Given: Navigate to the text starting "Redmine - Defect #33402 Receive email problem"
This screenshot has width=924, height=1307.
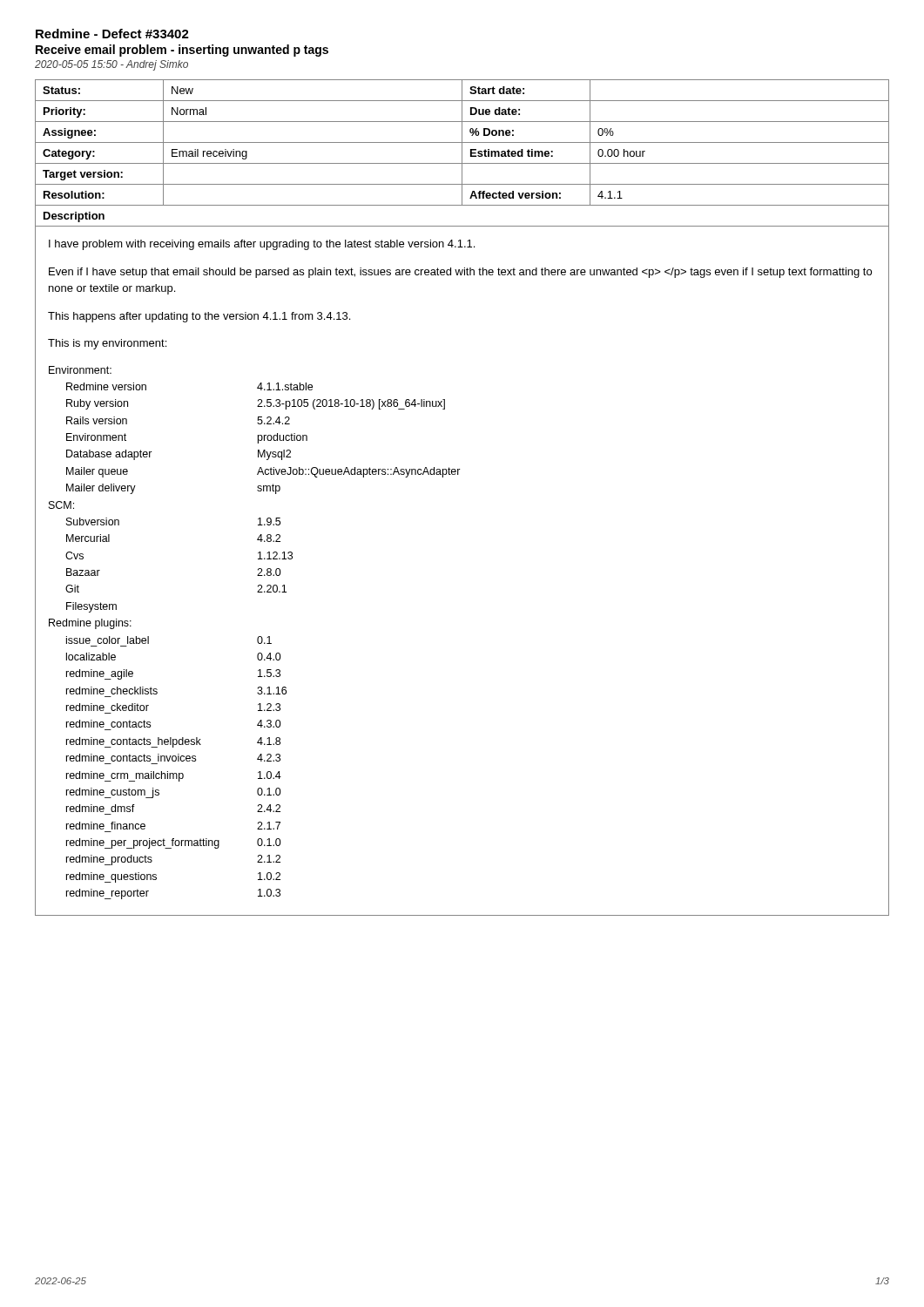Looking at the screenshot, I should (x=112, y=34).
